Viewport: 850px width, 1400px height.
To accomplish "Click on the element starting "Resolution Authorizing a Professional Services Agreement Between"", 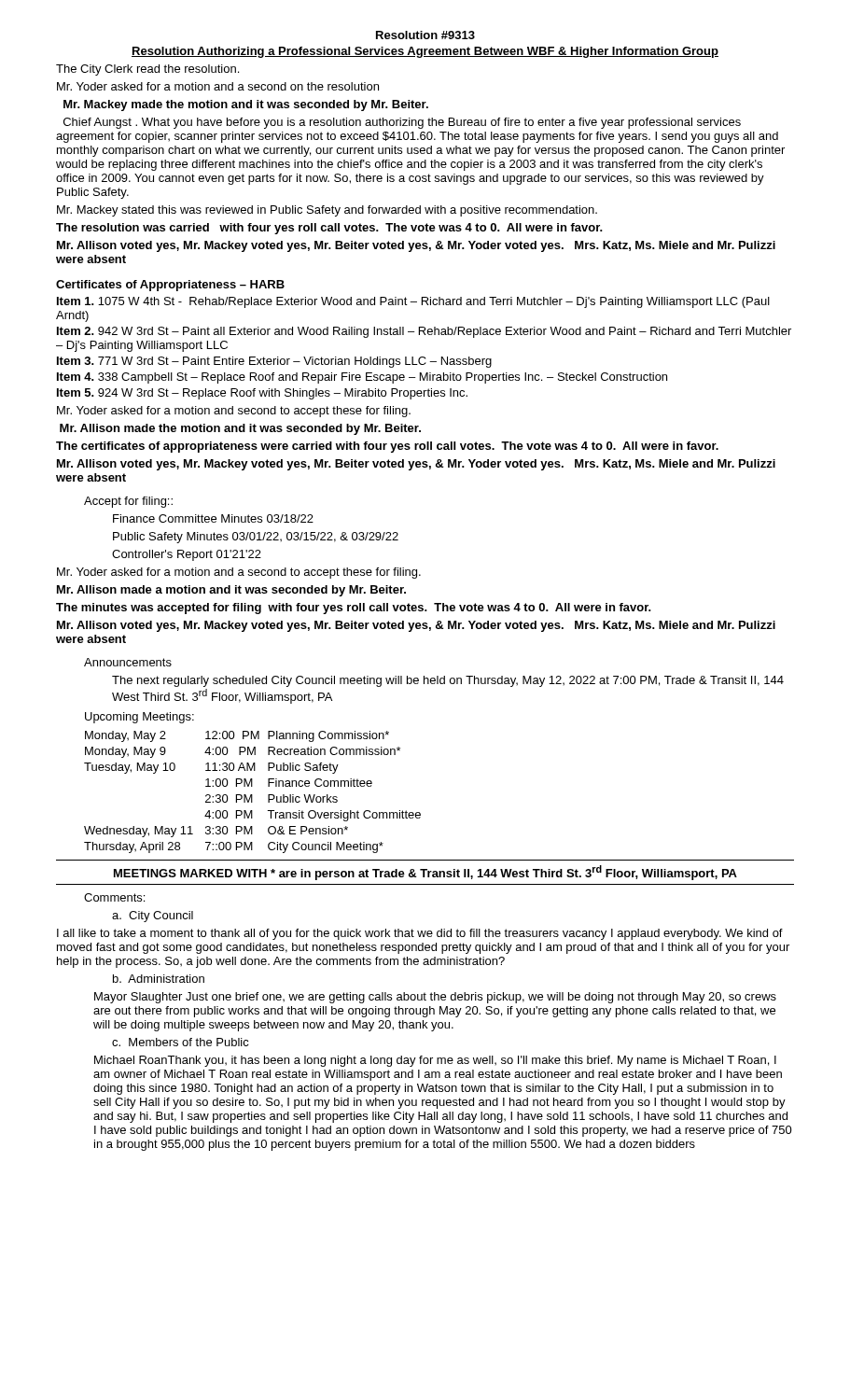I will tap(425, 51).
